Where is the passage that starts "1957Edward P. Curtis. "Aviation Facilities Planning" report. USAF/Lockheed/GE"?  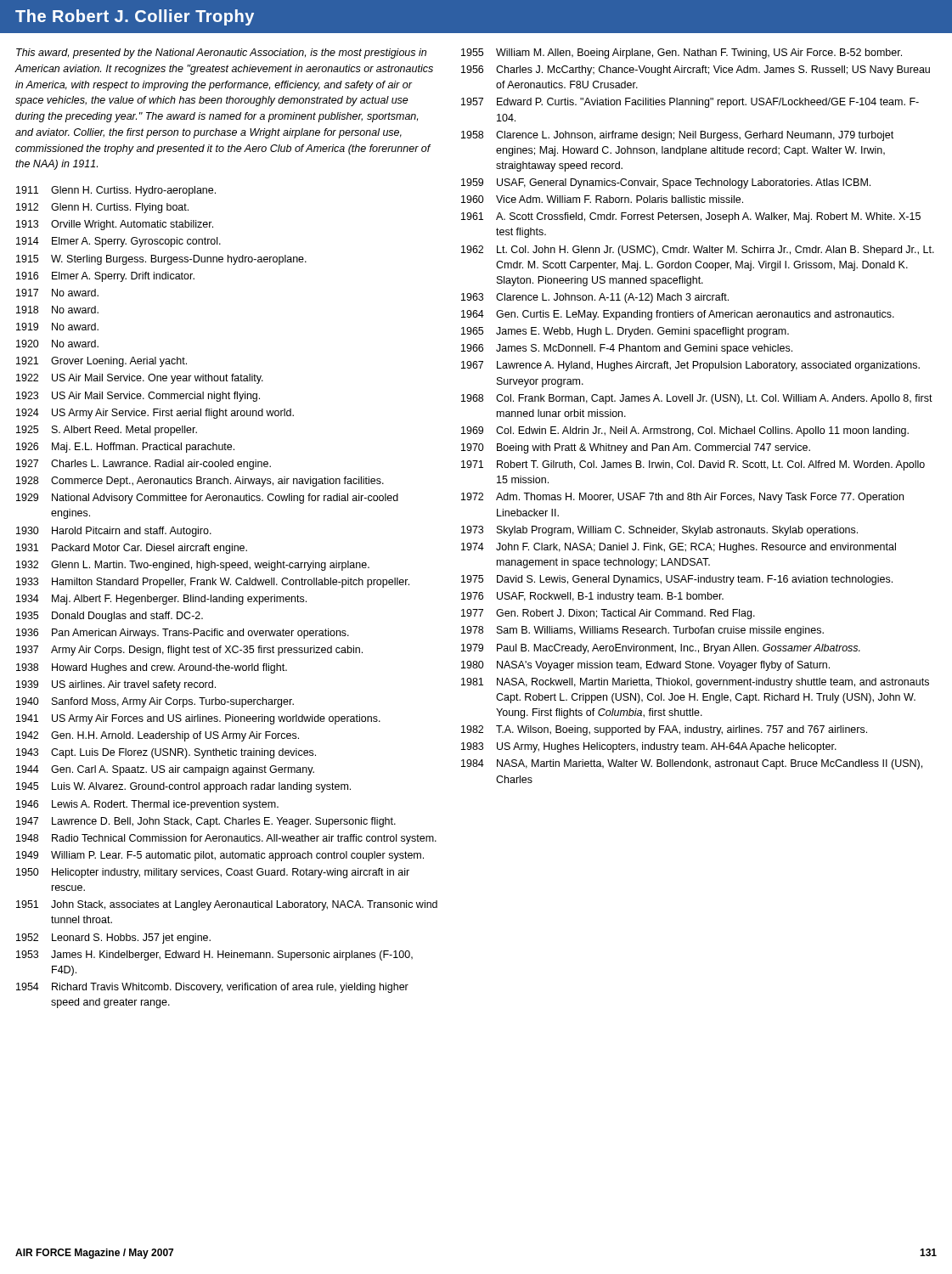pyautogui.click(x=698, y=110)
